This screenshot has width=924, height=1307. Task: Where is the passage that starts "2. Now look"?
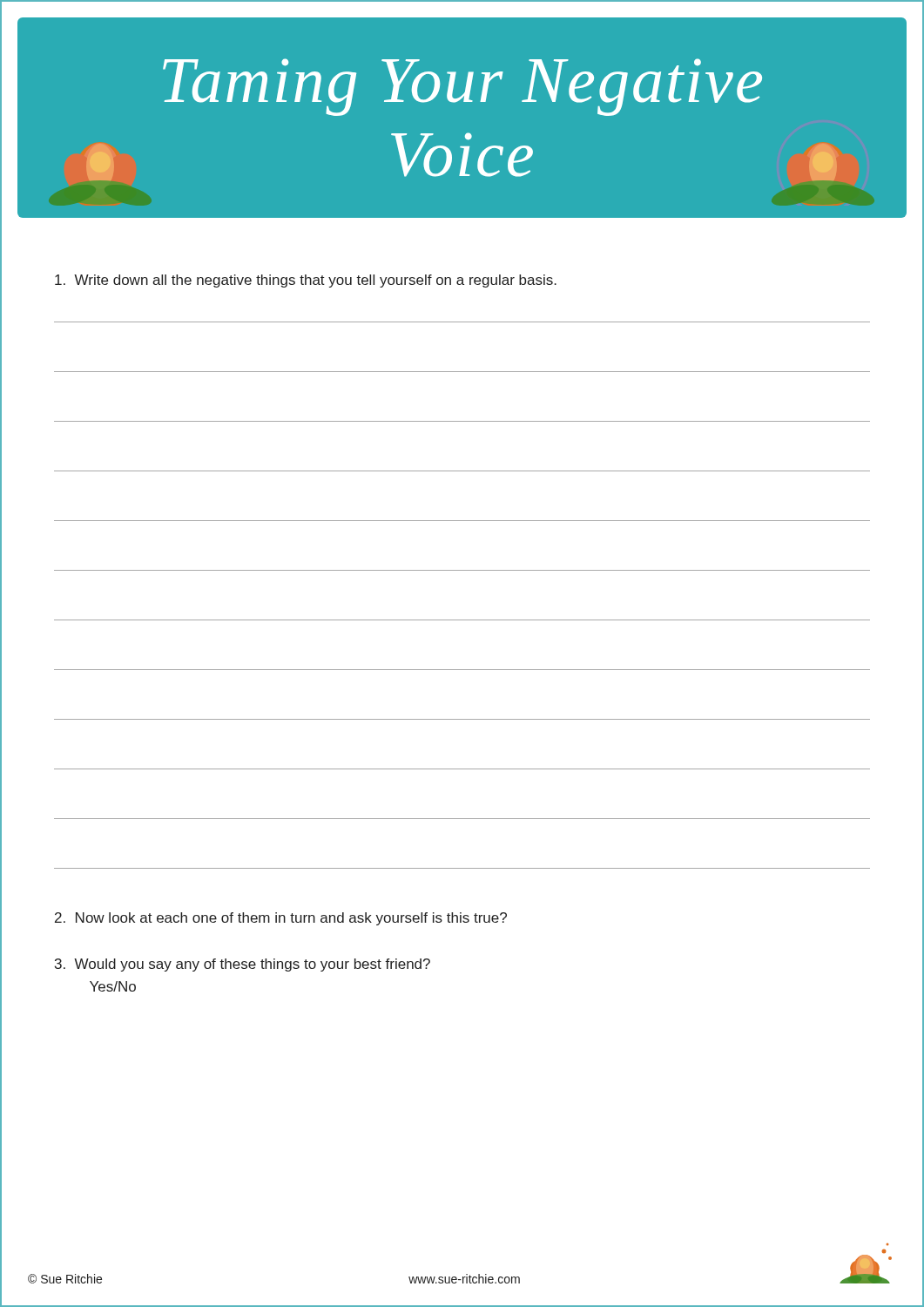281,918
